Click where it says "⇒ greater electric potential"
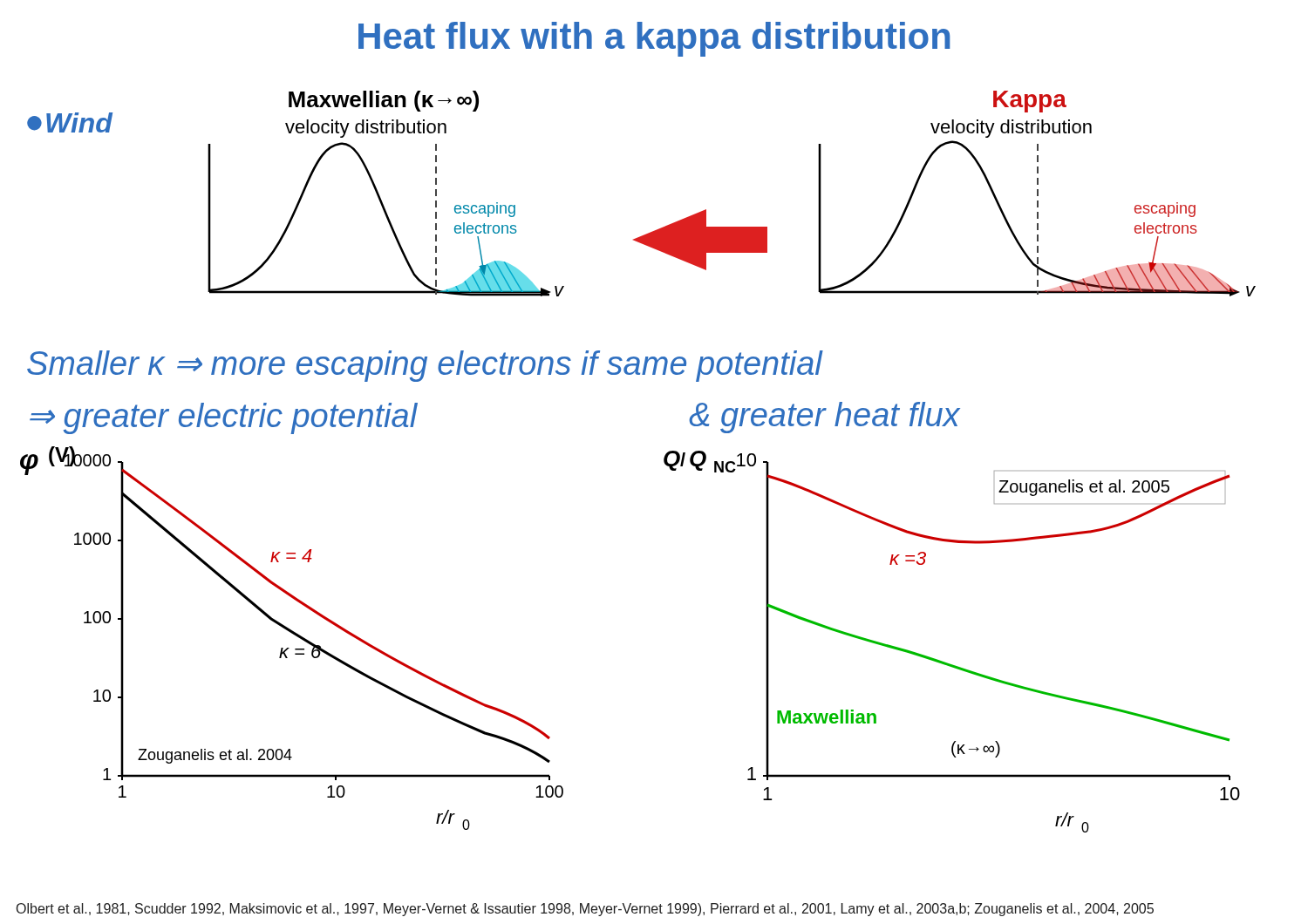The image size is (1308, 924). coord(222,416)
